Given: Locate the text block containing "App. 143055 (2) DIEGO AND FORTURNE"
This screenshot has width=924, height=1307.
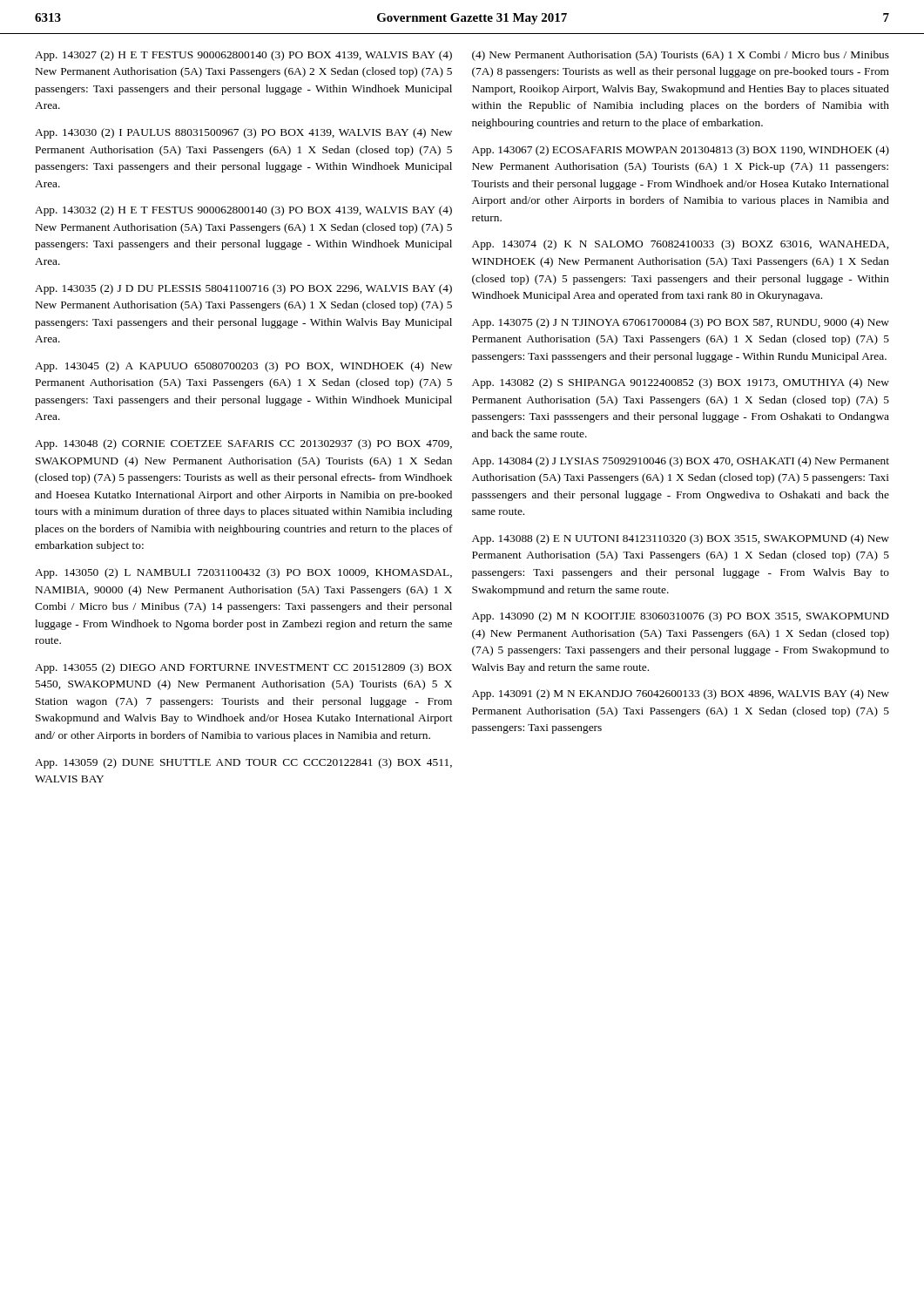Looking at the screenshot, I should tap(244, 701).
